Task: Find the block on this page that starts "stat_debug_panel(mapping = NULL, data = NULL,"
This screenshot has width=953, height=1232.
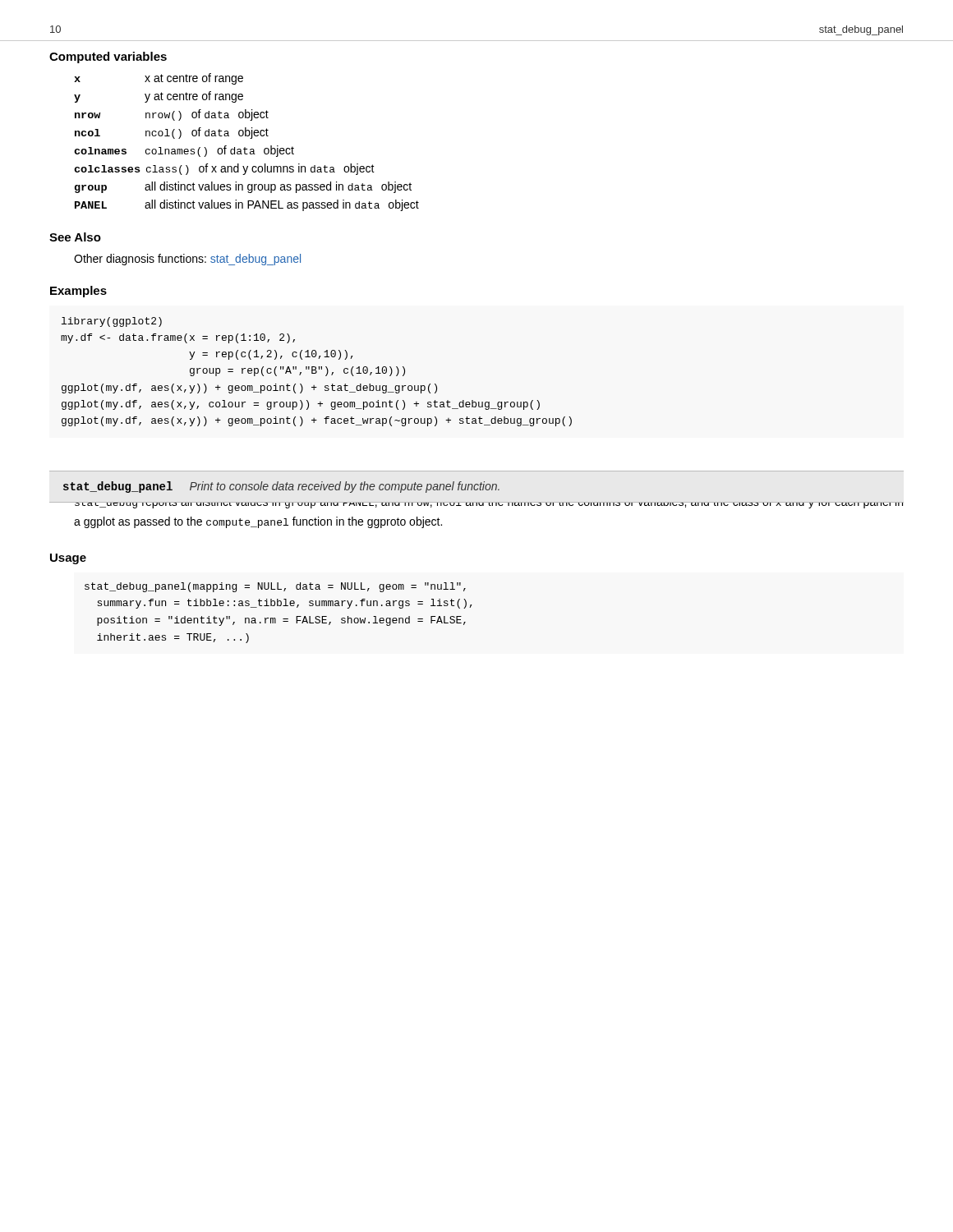Action: [279, 612]
